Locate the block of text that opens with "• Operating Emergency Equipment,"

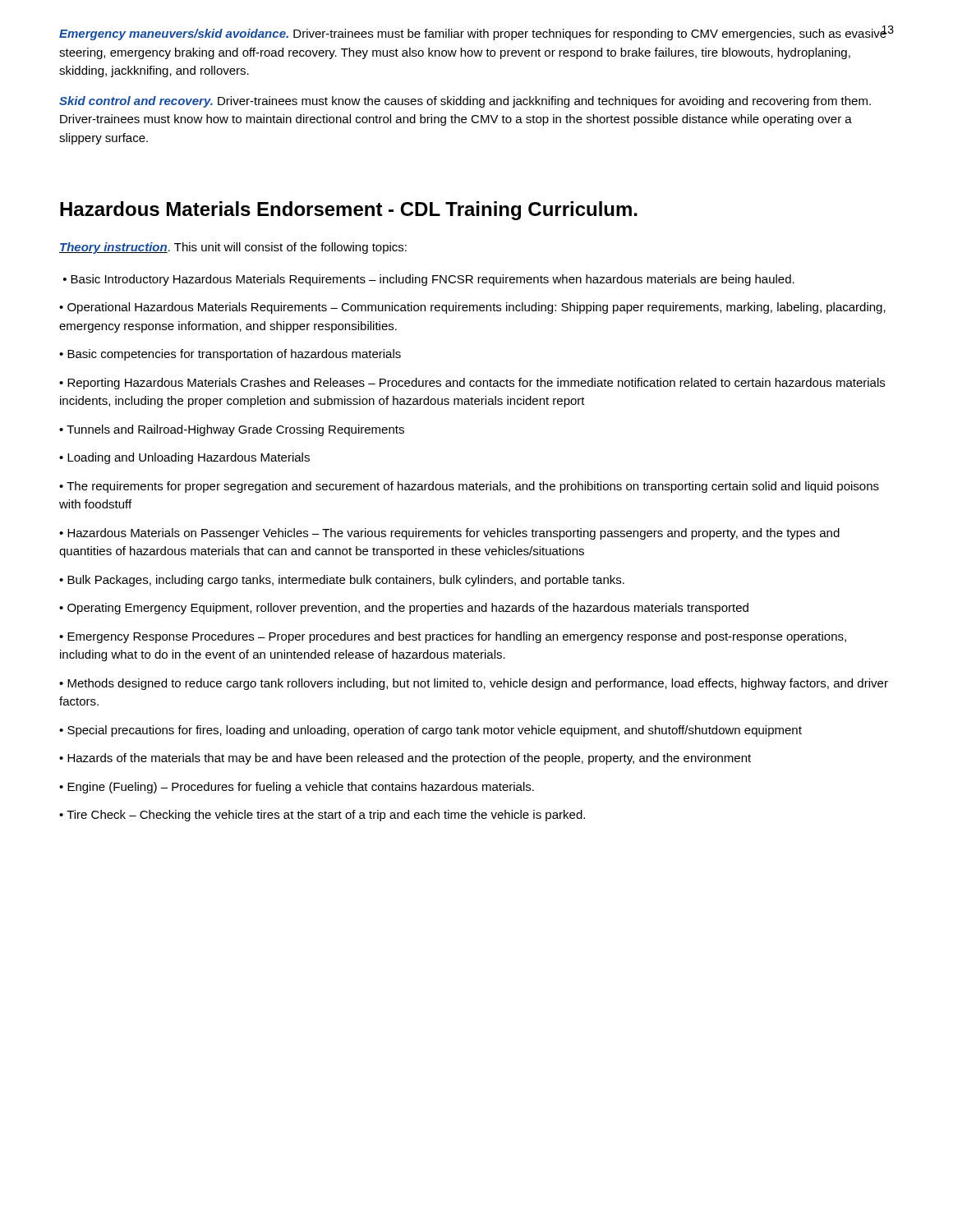pos(404,608)
